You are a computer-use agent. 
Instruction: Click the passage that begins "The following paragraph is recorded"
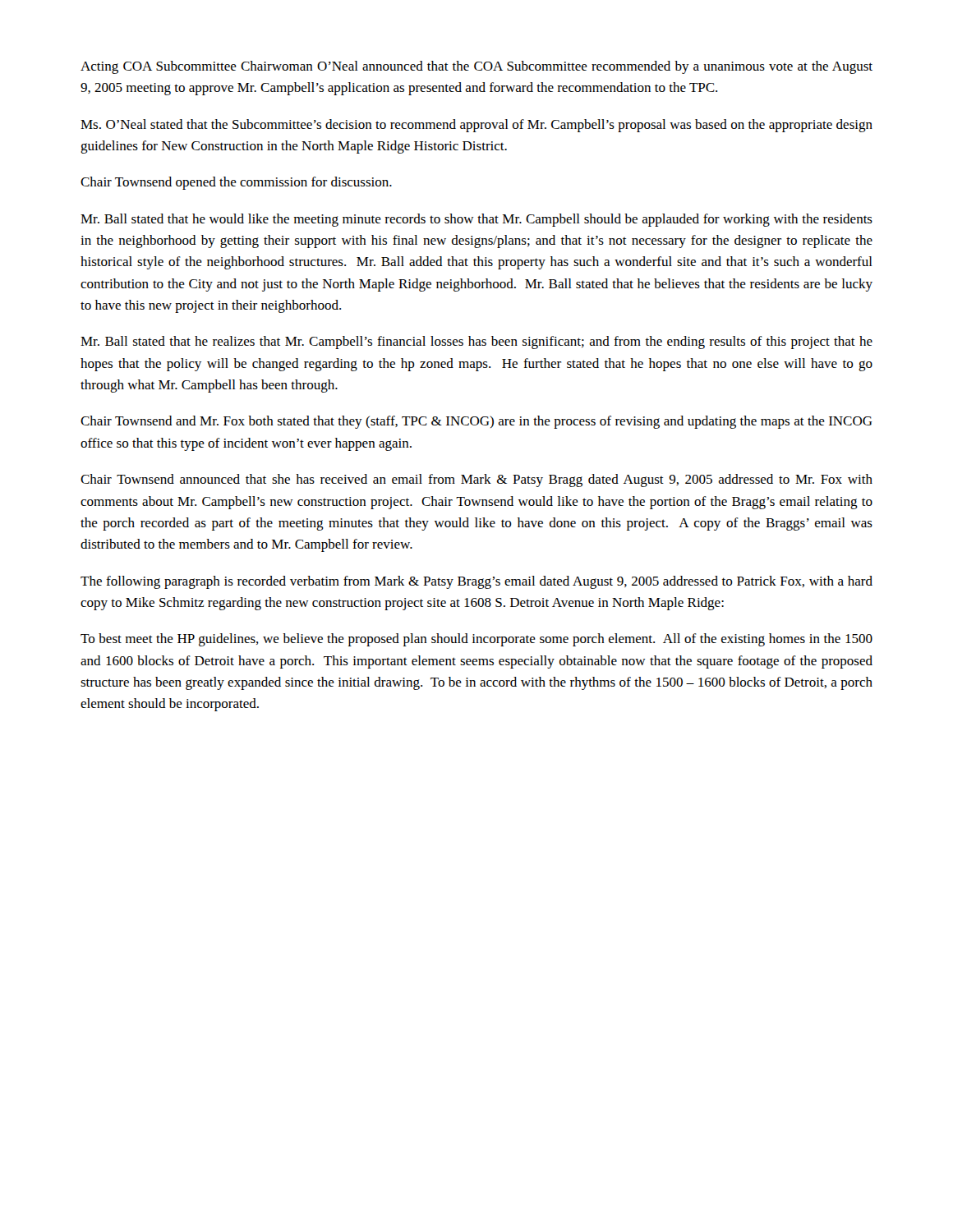(476, 591)
